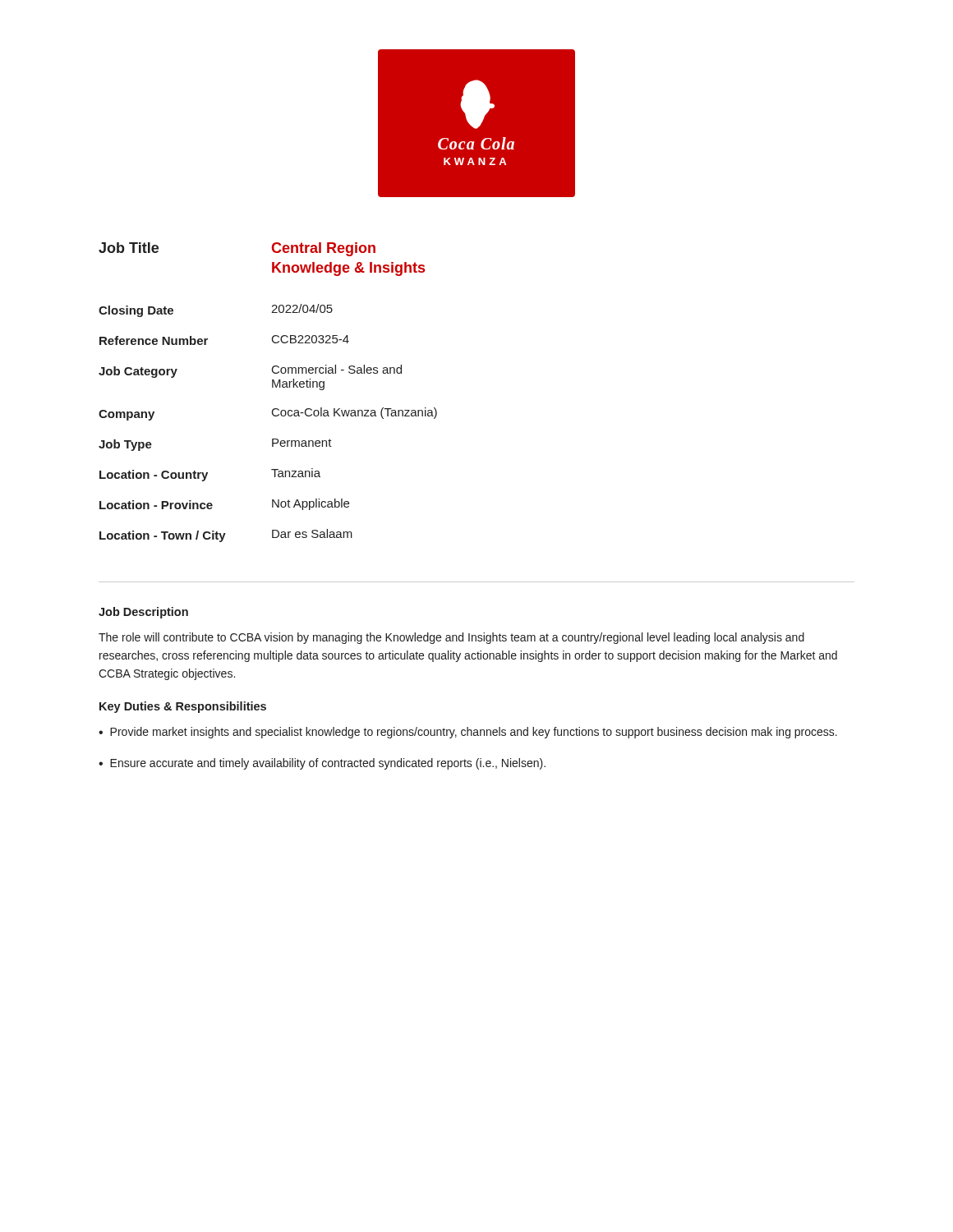Select the text starting "Key Duties & Responsibilities"
Screen dimensions: 1232x953
(x=183, y=706)
